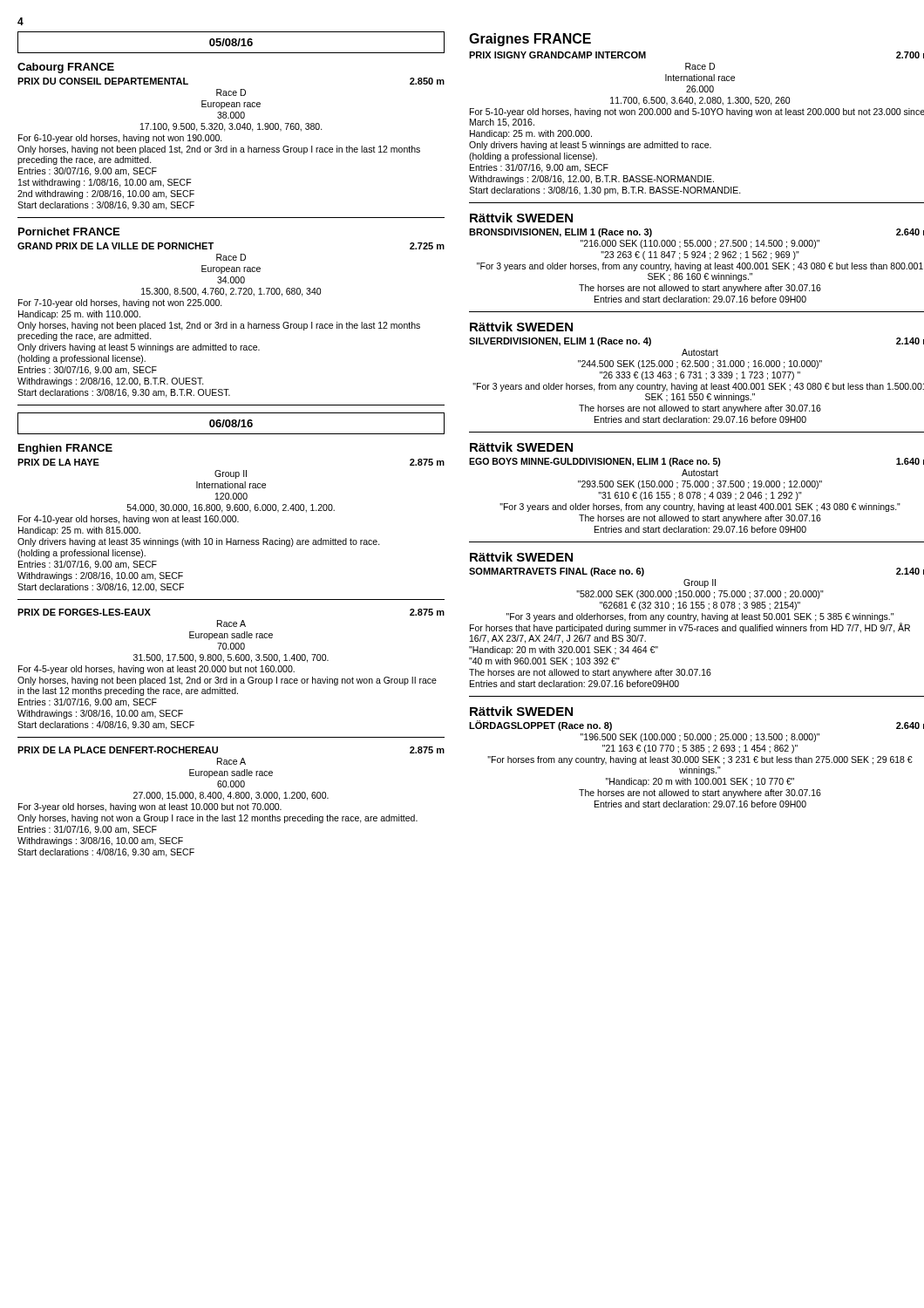Find the section header that reads "Cabourg FRANCE"
924x1308 pixels.
point(66,67)
